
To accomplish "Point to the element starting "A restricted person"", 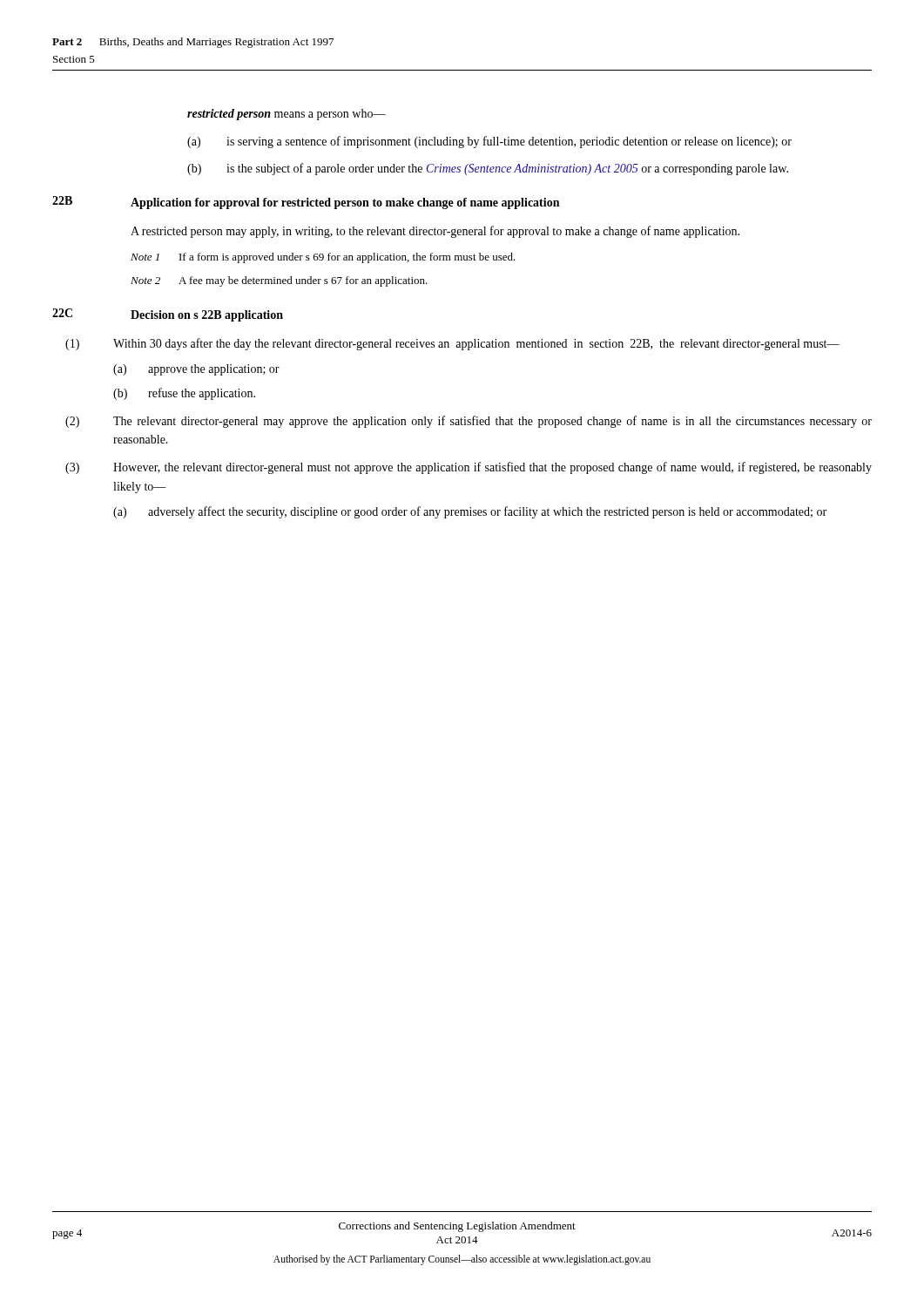I will click(x=435, y=231).
